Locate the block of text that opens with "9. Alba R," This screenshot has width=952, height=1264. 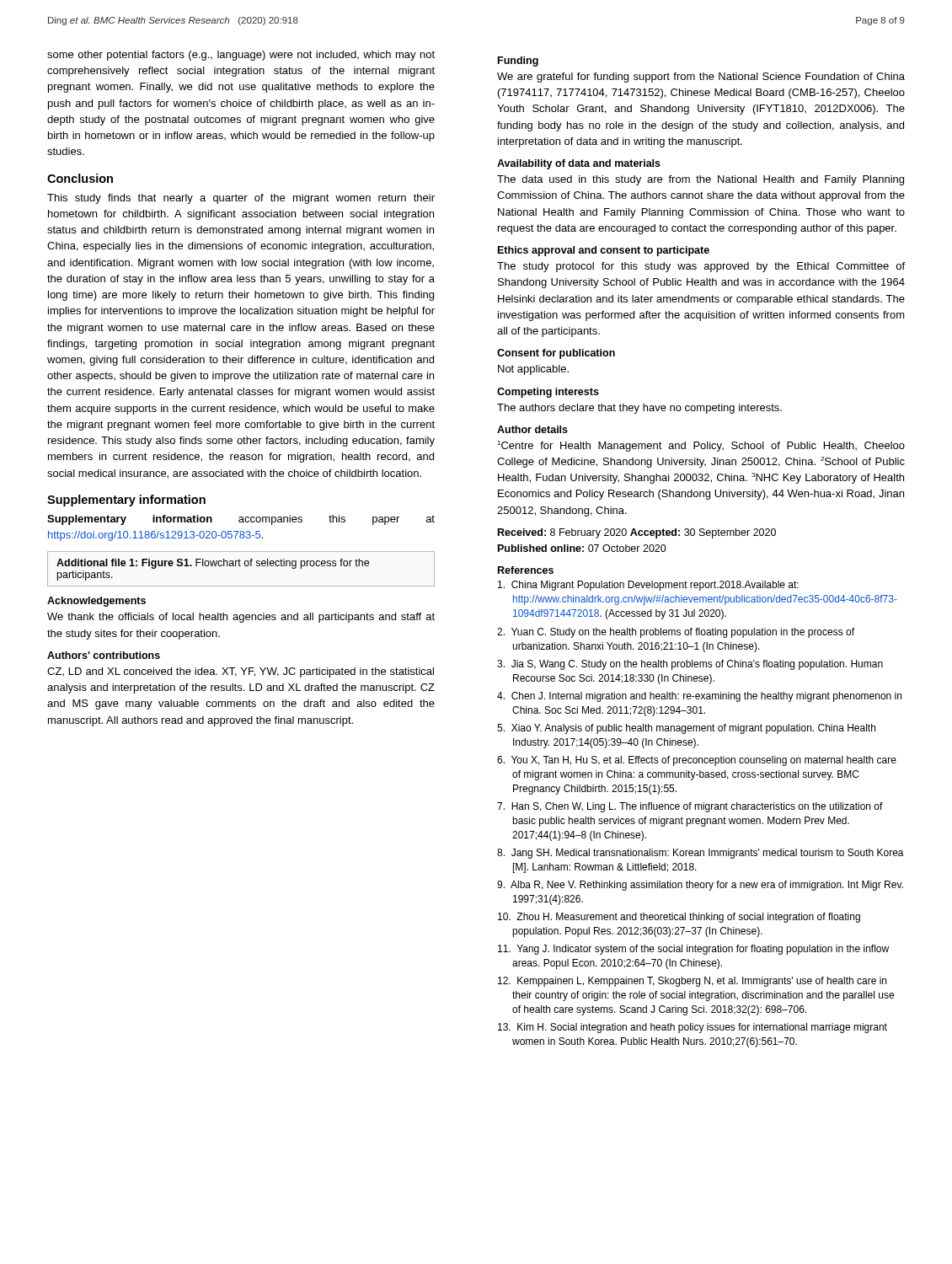click(701, 892)
